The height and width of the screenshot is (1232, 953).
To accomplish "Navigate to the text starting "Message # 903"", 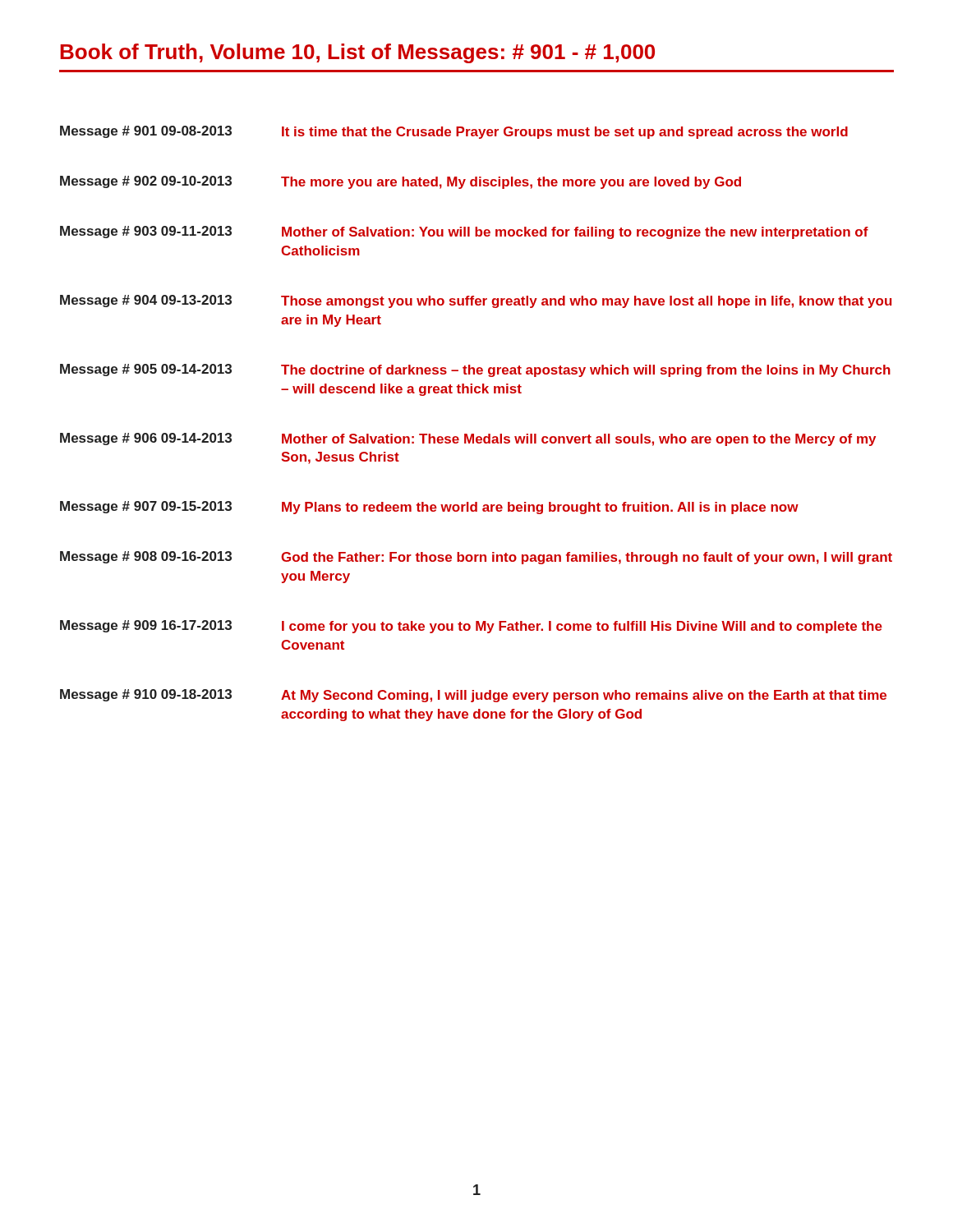I will (x=476, y=242).
